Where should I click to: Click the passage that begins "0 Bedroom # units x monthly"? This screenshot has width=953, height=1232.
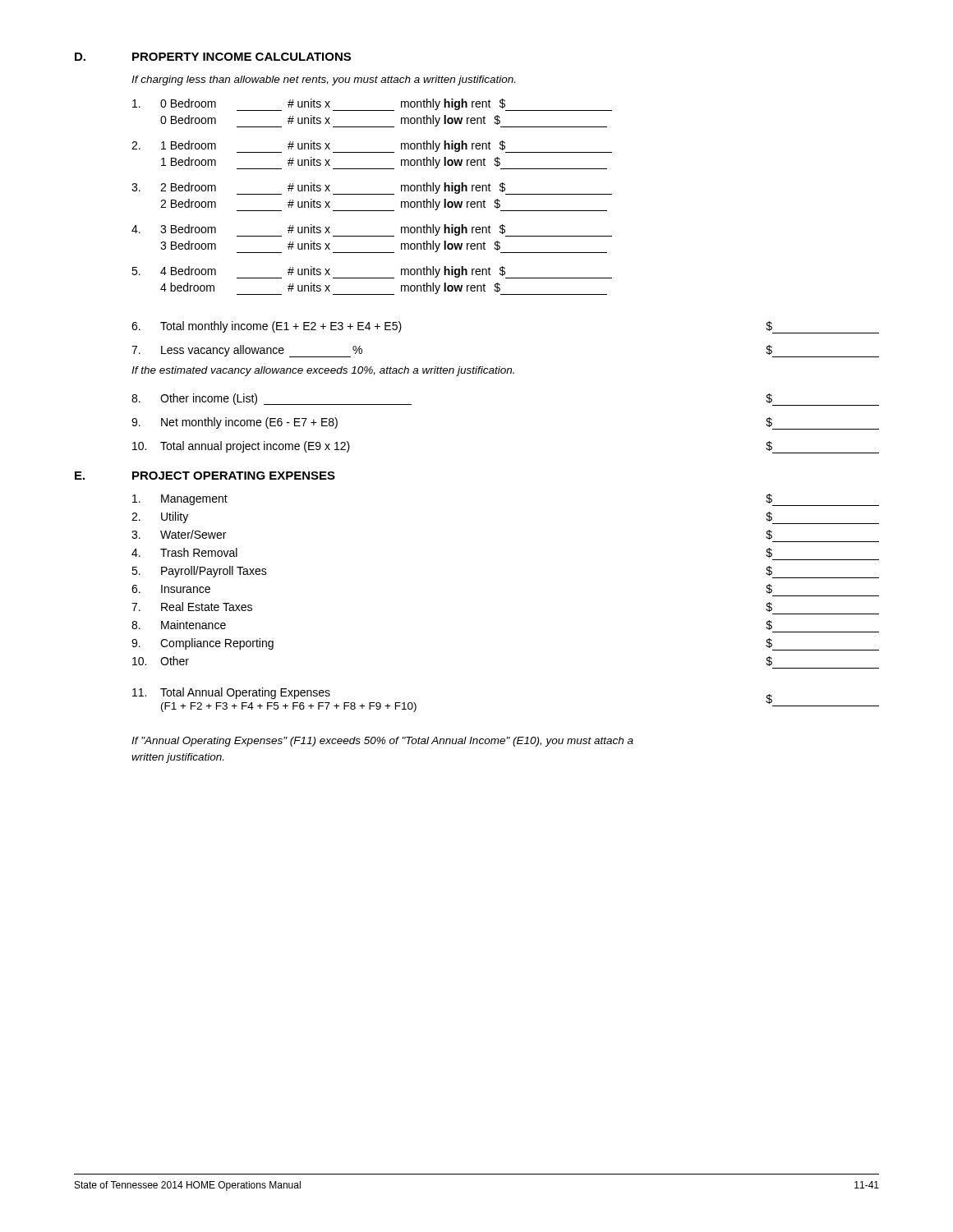pyautogui.click(x=505, y=112)
